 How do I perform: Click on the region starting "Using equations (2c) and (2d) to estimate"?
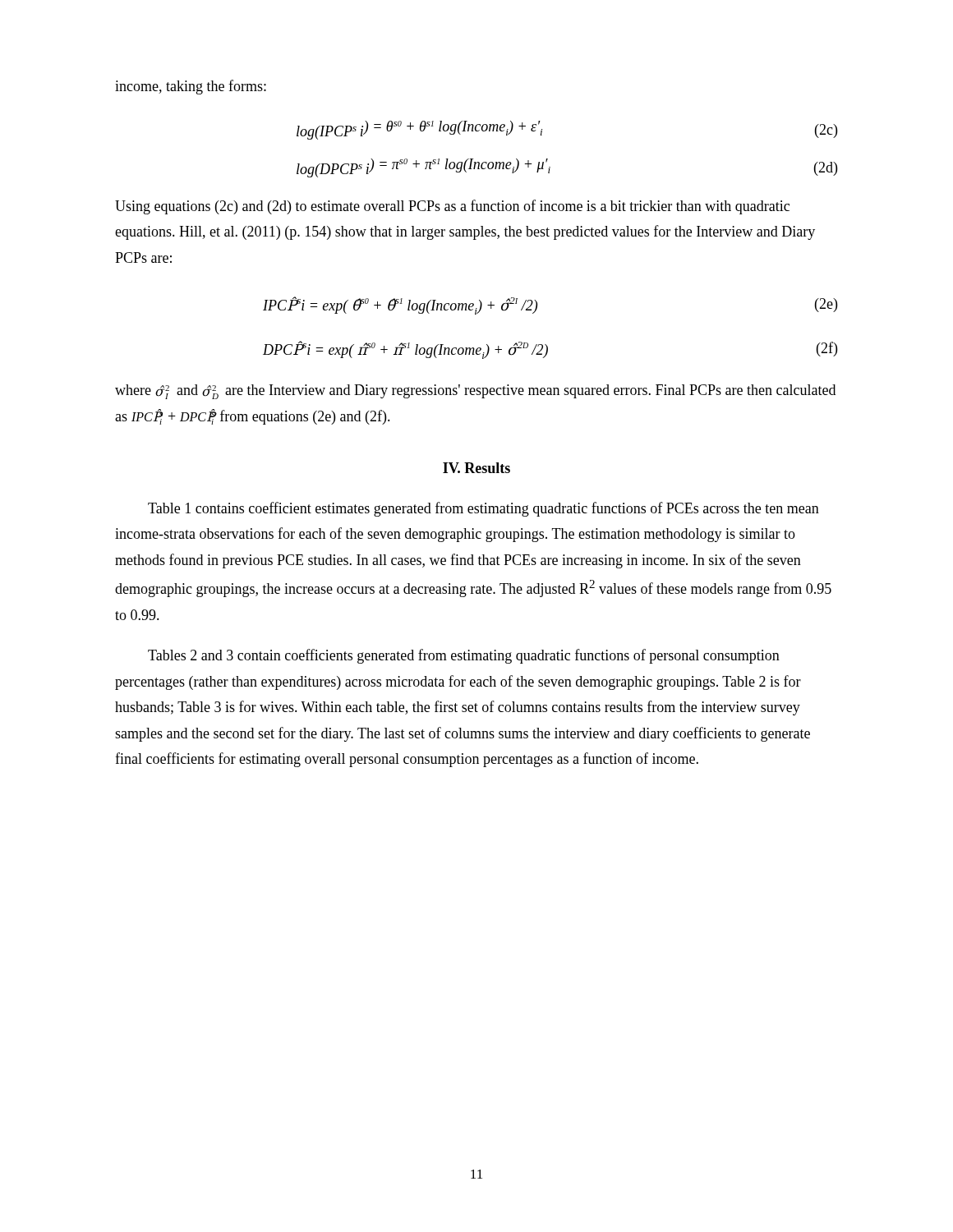click(465, 232)
